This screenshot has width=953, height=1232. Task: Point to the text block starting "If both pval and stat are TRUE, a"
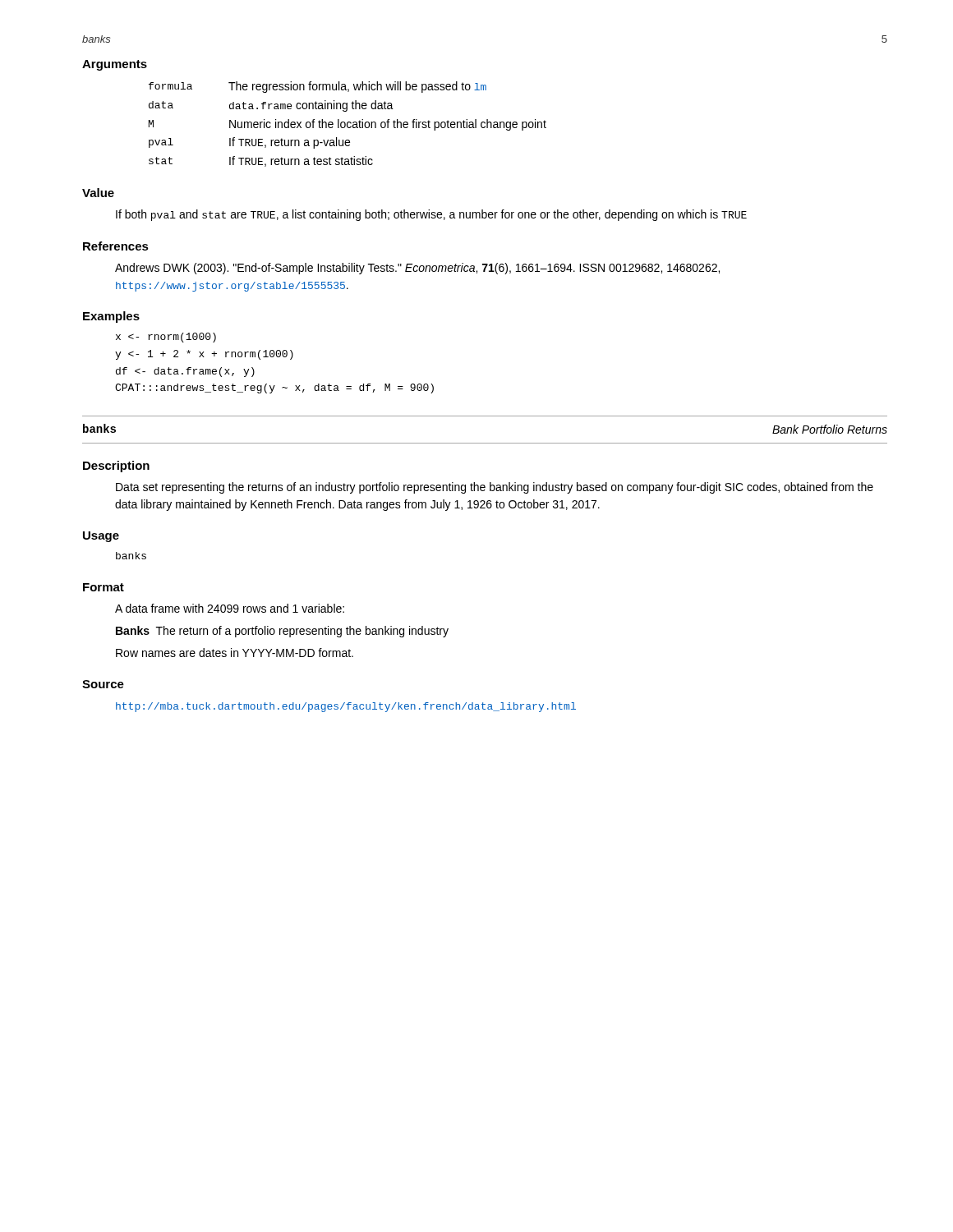(x=431, y=215)
